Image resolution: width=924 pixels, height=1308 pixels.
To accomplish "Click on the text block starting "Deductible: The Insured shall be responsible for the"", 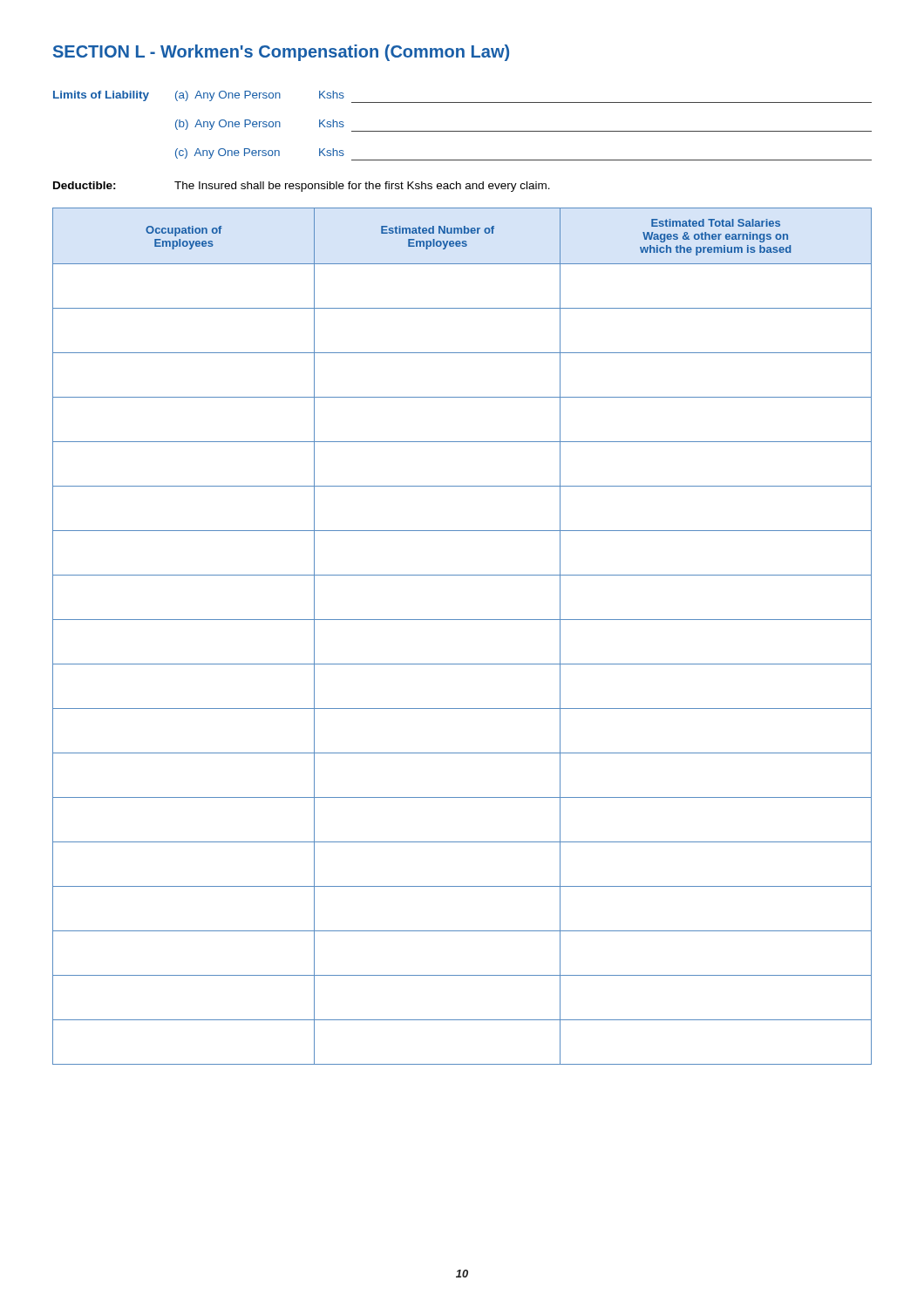I will tap(301, 185).
